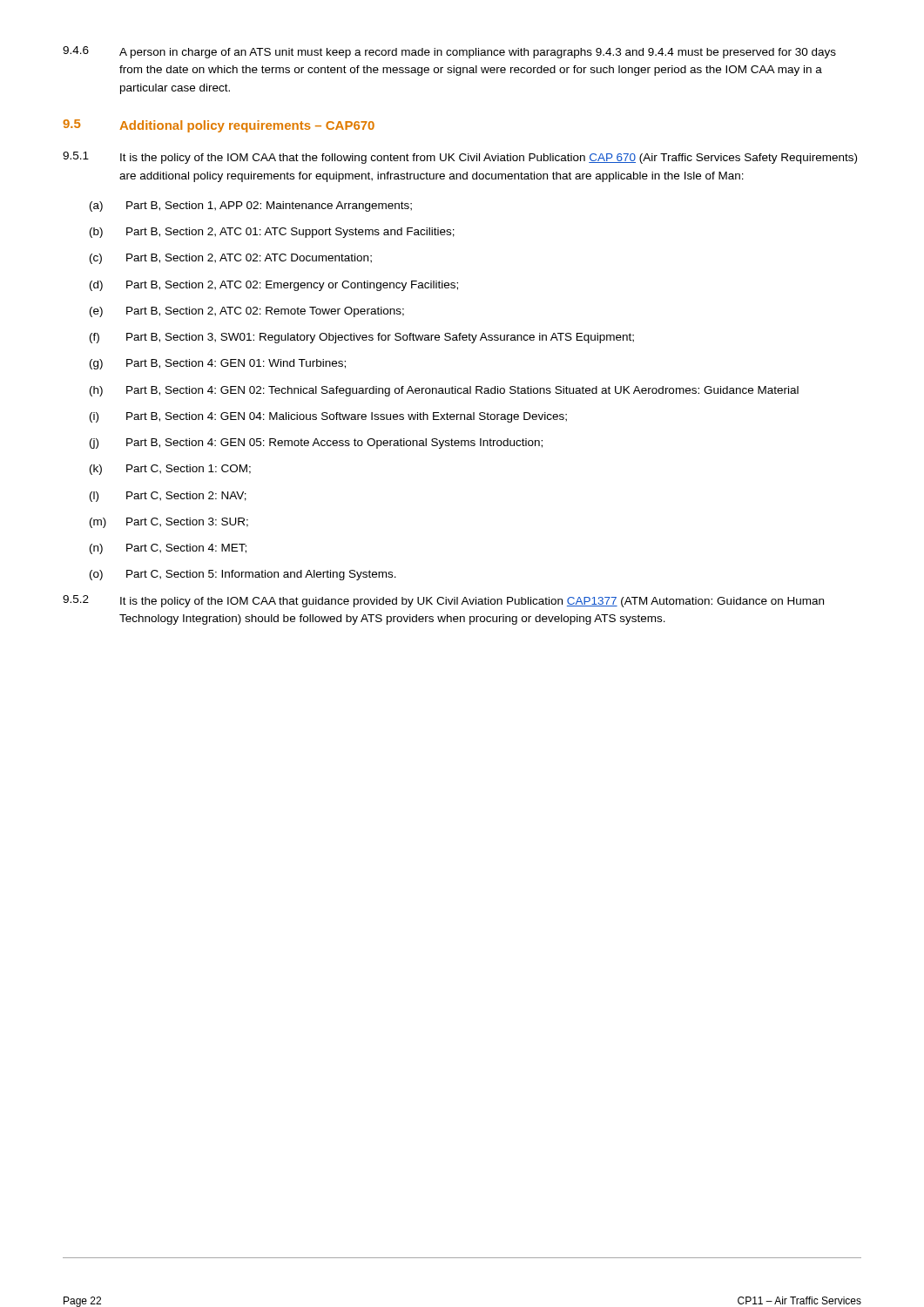Image resolution: width=924 pixels, height=1307 pixels.
Task: Click on the list item containing "(i) Part B, Section 4: GEN"
Action: pyautogui.click(x=475, y=416)
